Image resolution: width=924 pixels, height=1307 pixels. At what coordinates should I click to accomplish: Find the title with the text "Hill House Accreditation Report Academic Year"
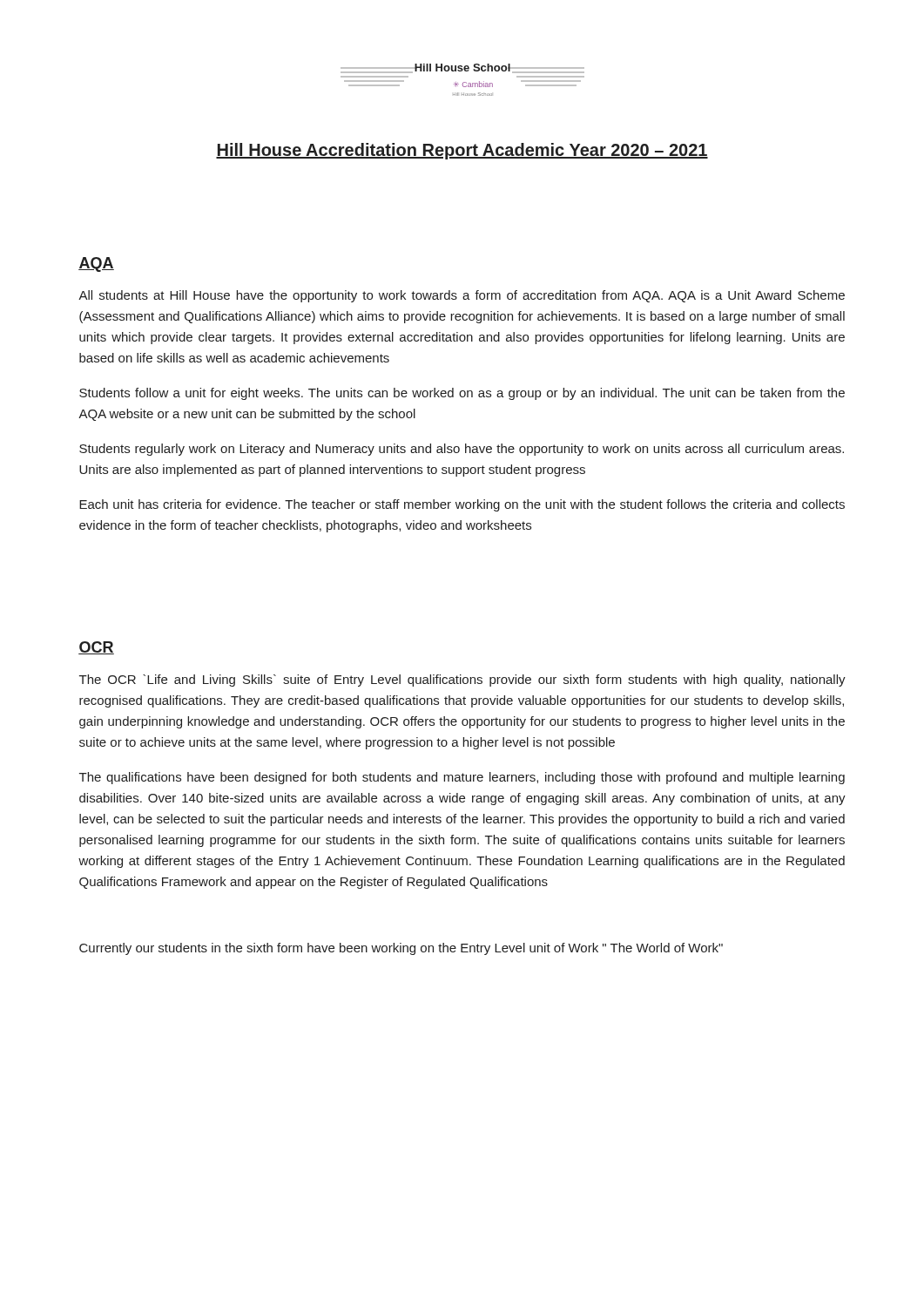pyautogui.click(x=462, y=150)
